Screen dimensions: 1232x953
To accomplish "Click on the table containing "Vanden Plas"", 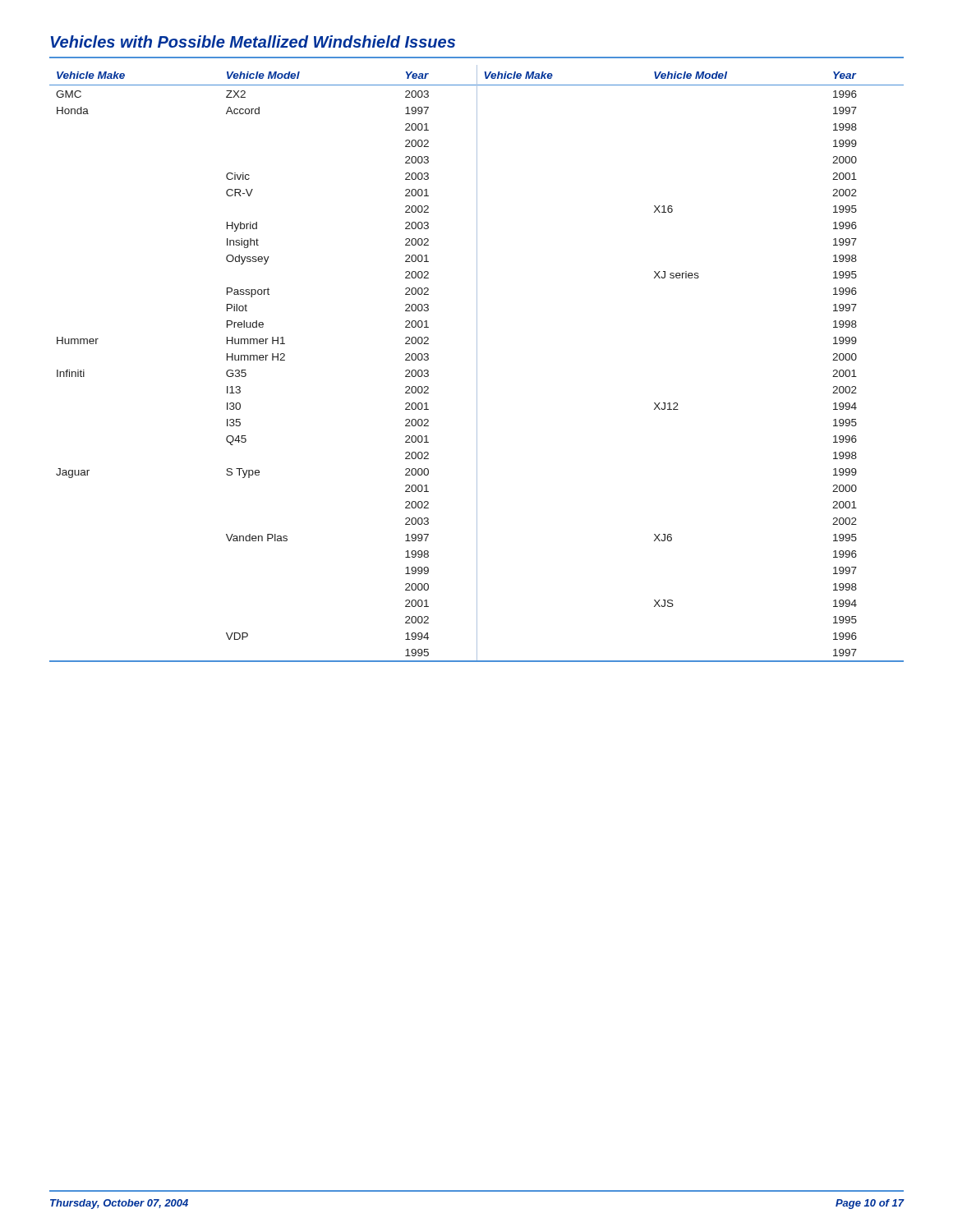I will pos(476,363).
